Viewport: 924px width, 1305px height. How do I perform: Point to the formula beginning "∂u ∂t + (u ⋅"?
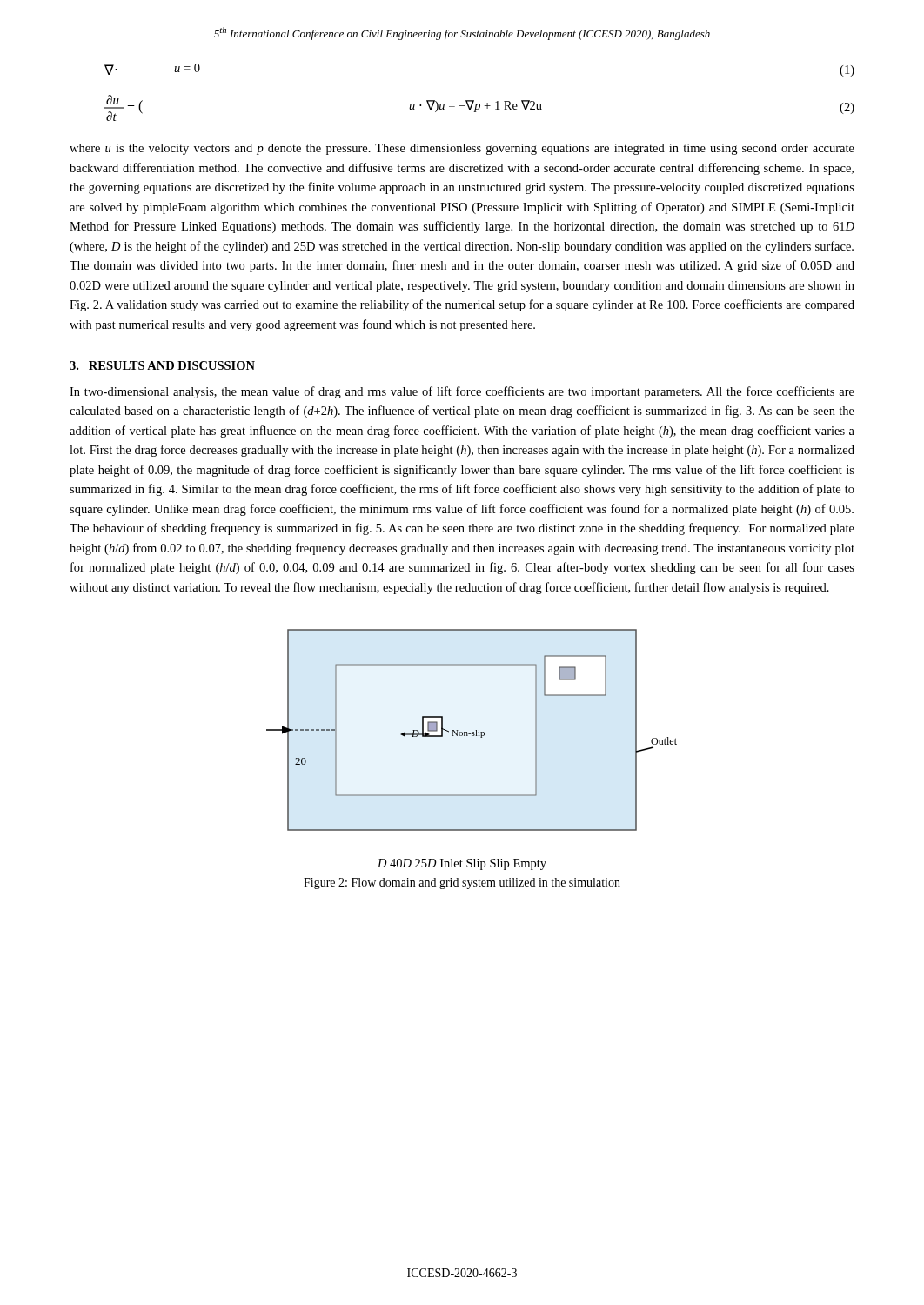click(479, 107)
